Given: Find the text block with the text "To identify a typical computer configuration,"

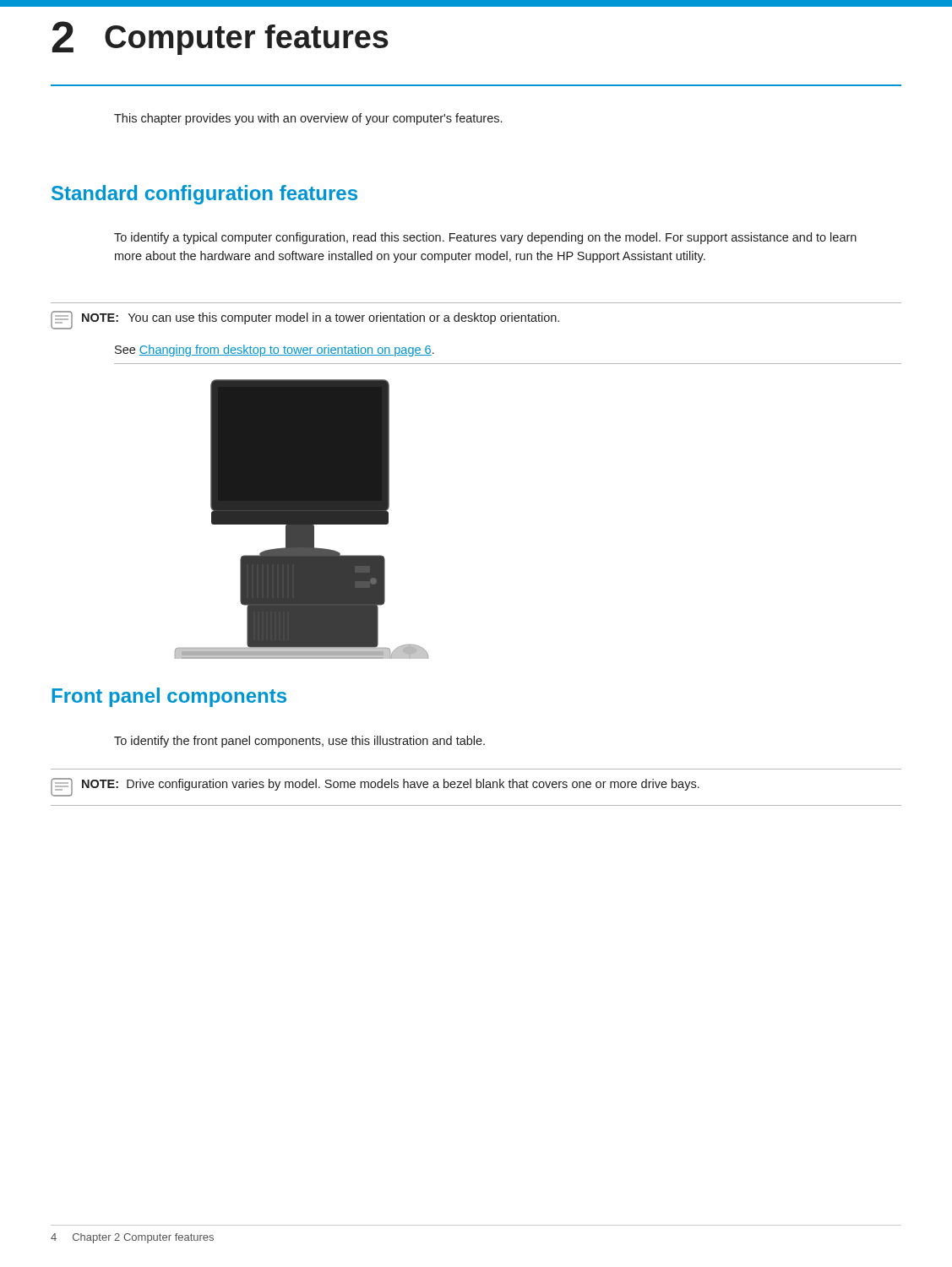Looking at the screenshot, I should [485, 247].
